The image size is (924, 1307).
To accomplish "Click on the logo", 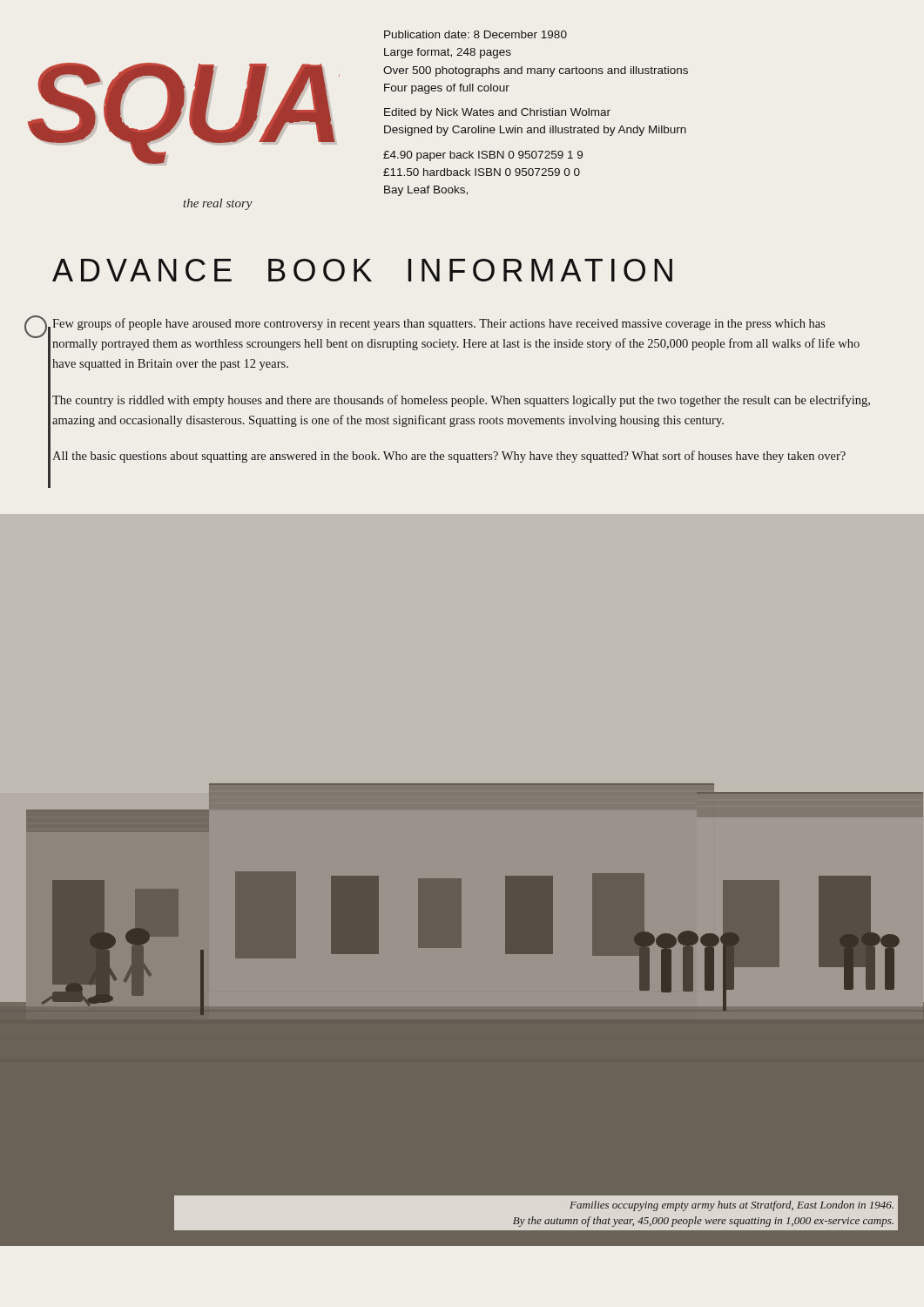I will point(196,126).
